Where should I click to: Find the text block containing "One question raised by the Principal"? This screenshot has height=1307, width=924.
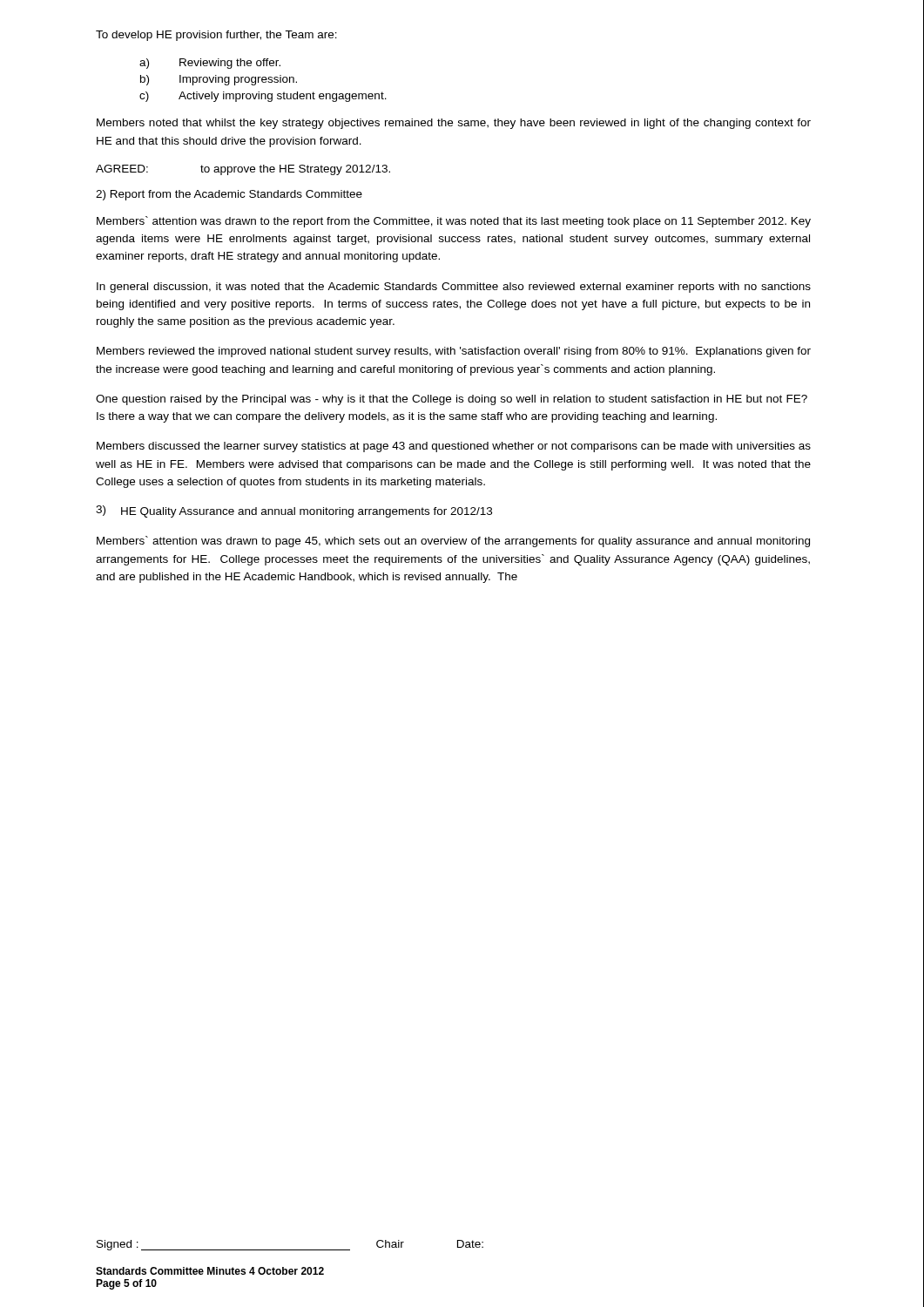coord(453,407)
